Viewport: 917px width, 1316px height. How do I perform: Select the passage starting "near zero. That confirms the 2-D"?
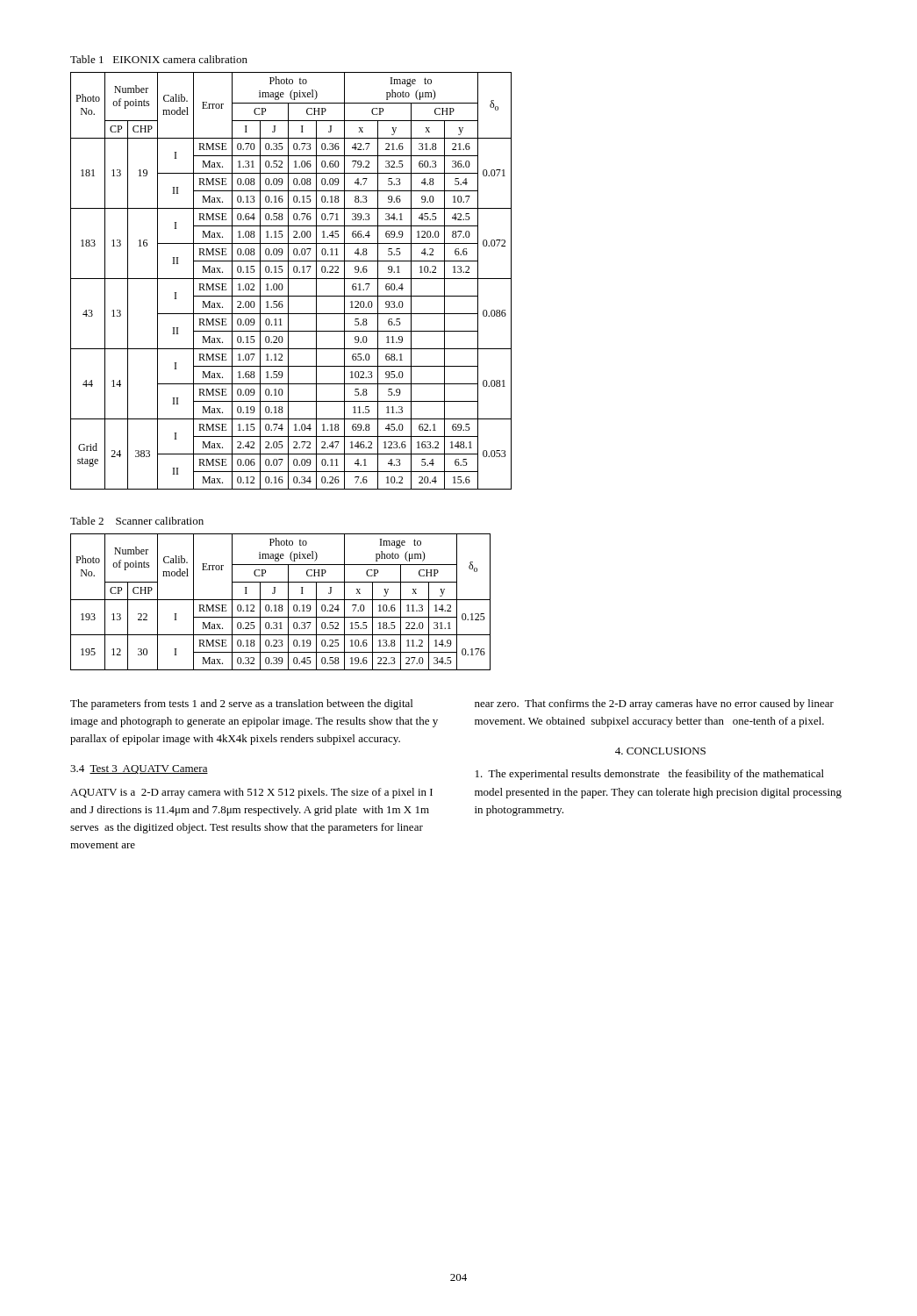pyautogui.click(x=654, y=712)
